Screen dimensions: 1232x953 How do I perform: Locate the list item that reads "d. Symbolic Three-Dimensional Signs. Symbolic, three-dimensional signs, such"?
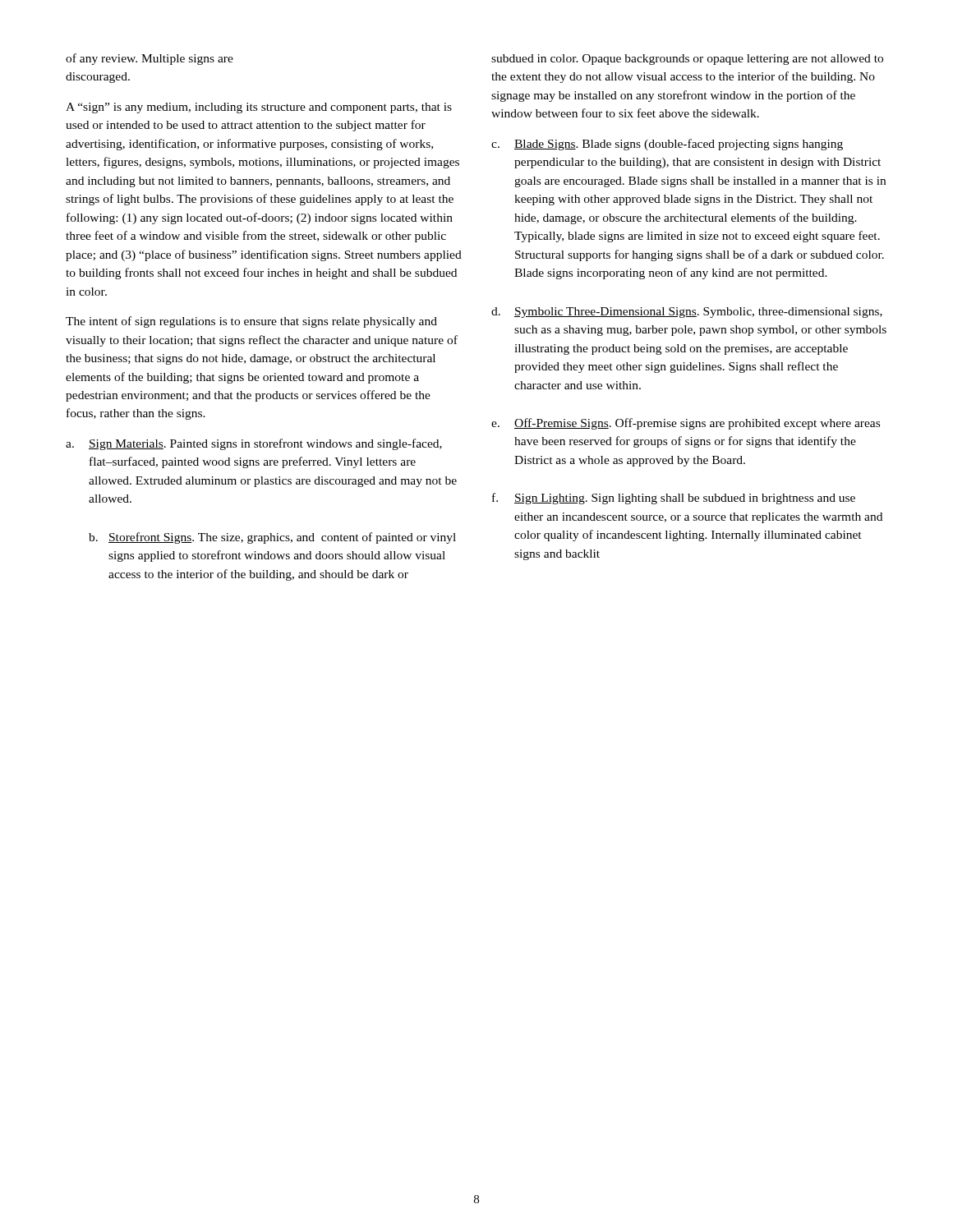689,352
